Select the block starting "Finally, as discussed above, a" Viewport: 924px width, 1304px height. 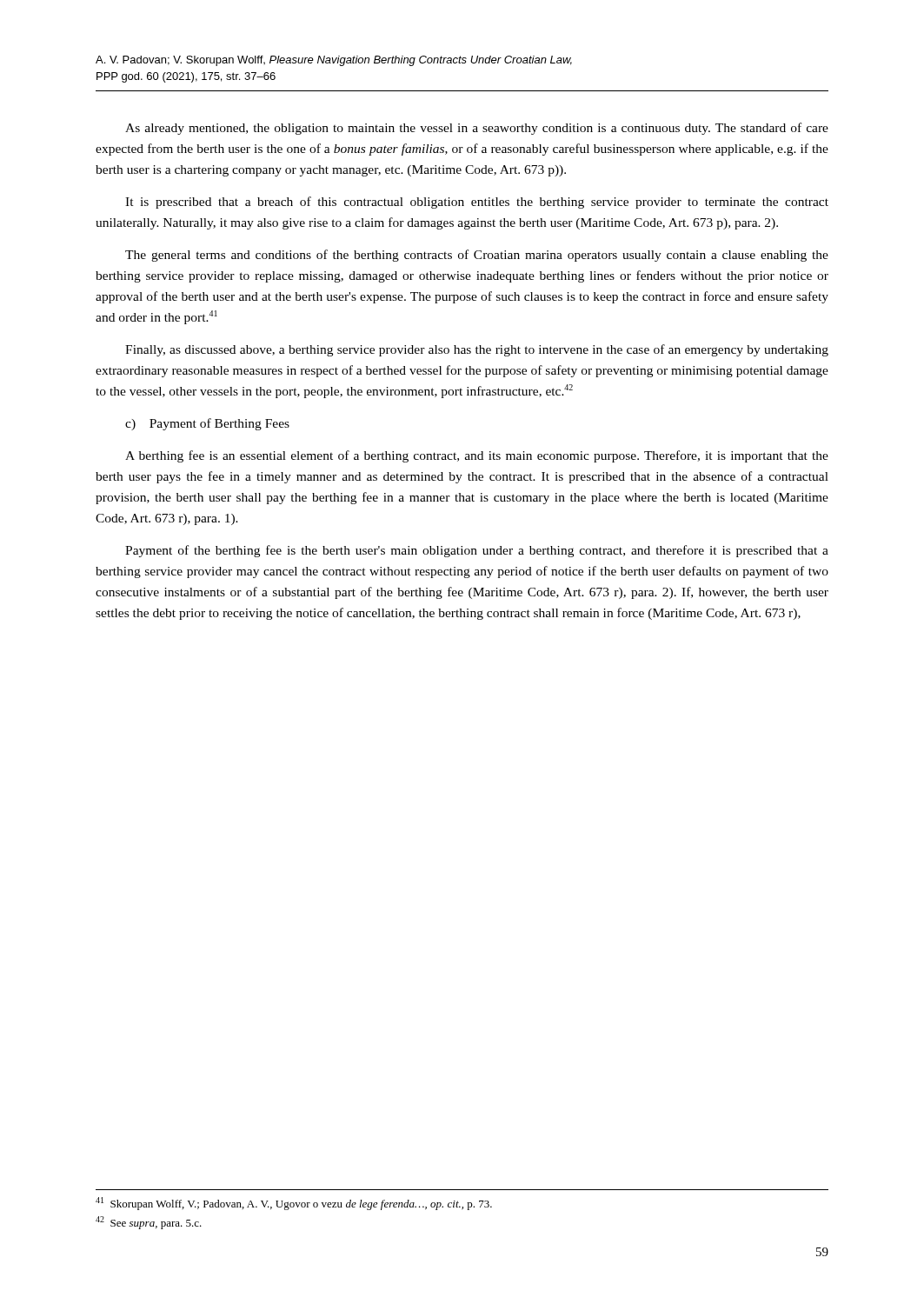click(462, 370)
